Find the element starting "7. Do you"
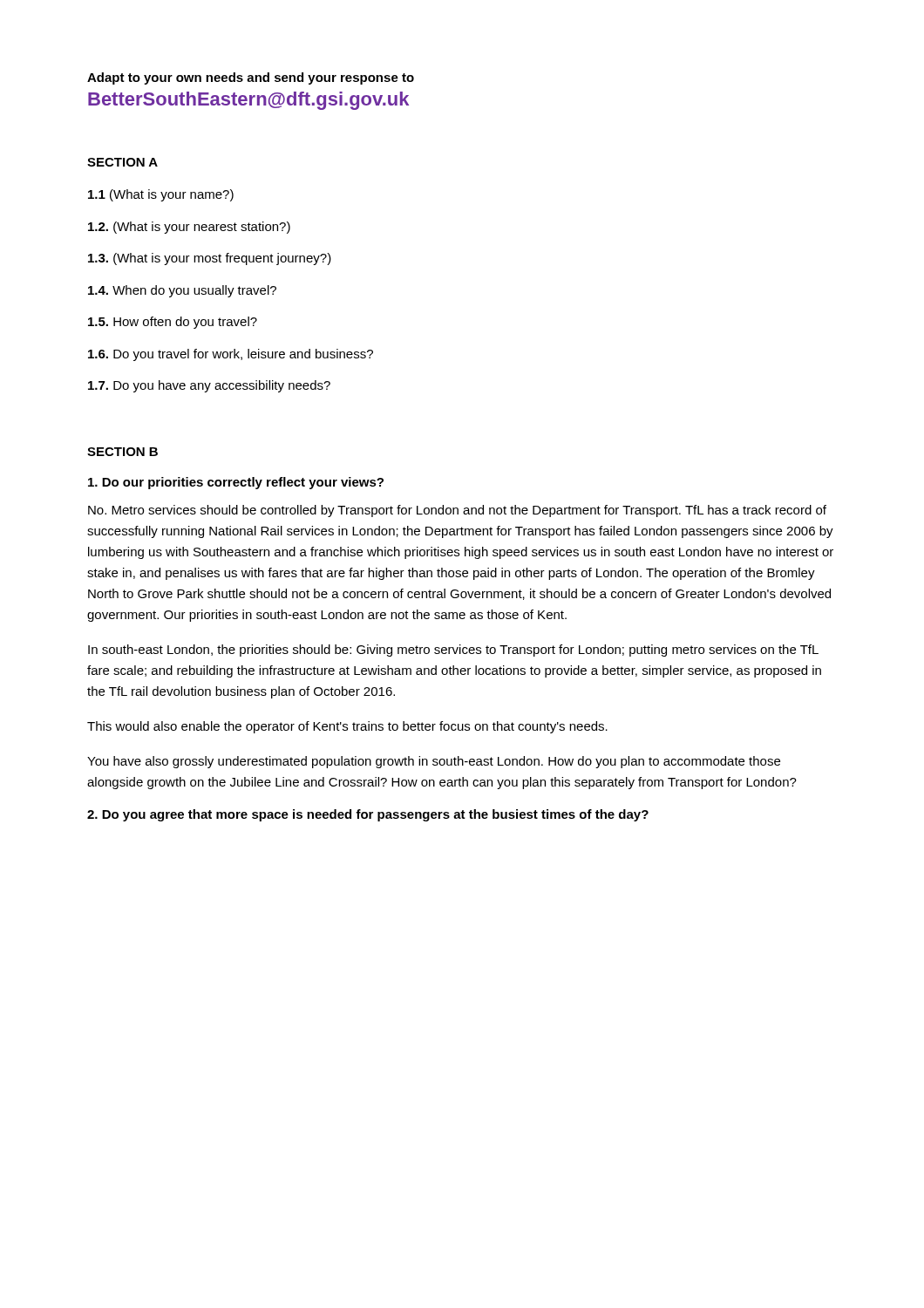Image resolution: width=924 pixels, height=1308 pixels. [209, 385]
